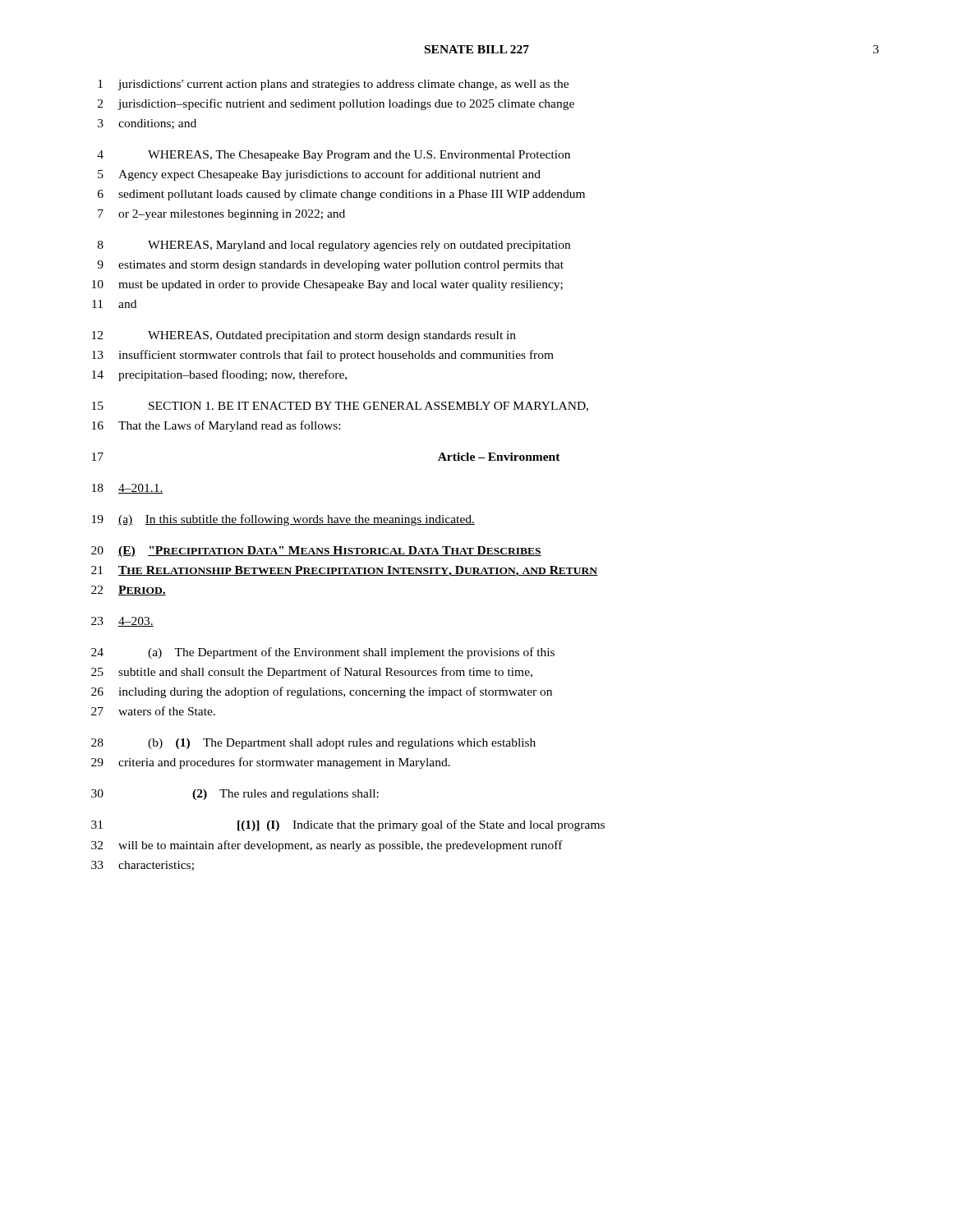
Task: Locate the text block with the text "19 (a) In"
Action: tap(476, 519)
